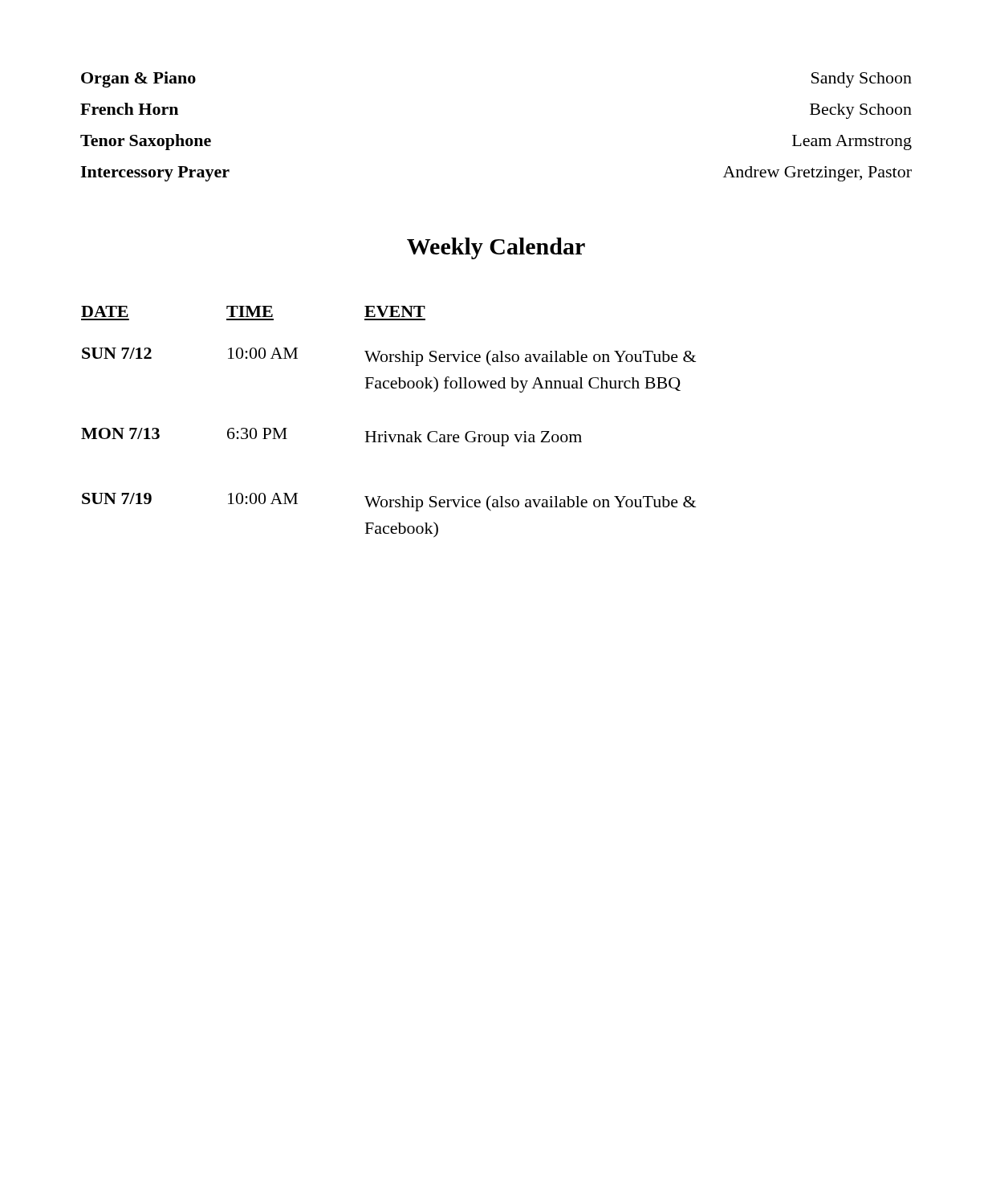Click on the text block containing "Organ & Piano French Horn Tenor Saxophone Intercessory"
The width and height of the screenshot is (992, 1204).
pyautogui.click(x=155, y=124)
